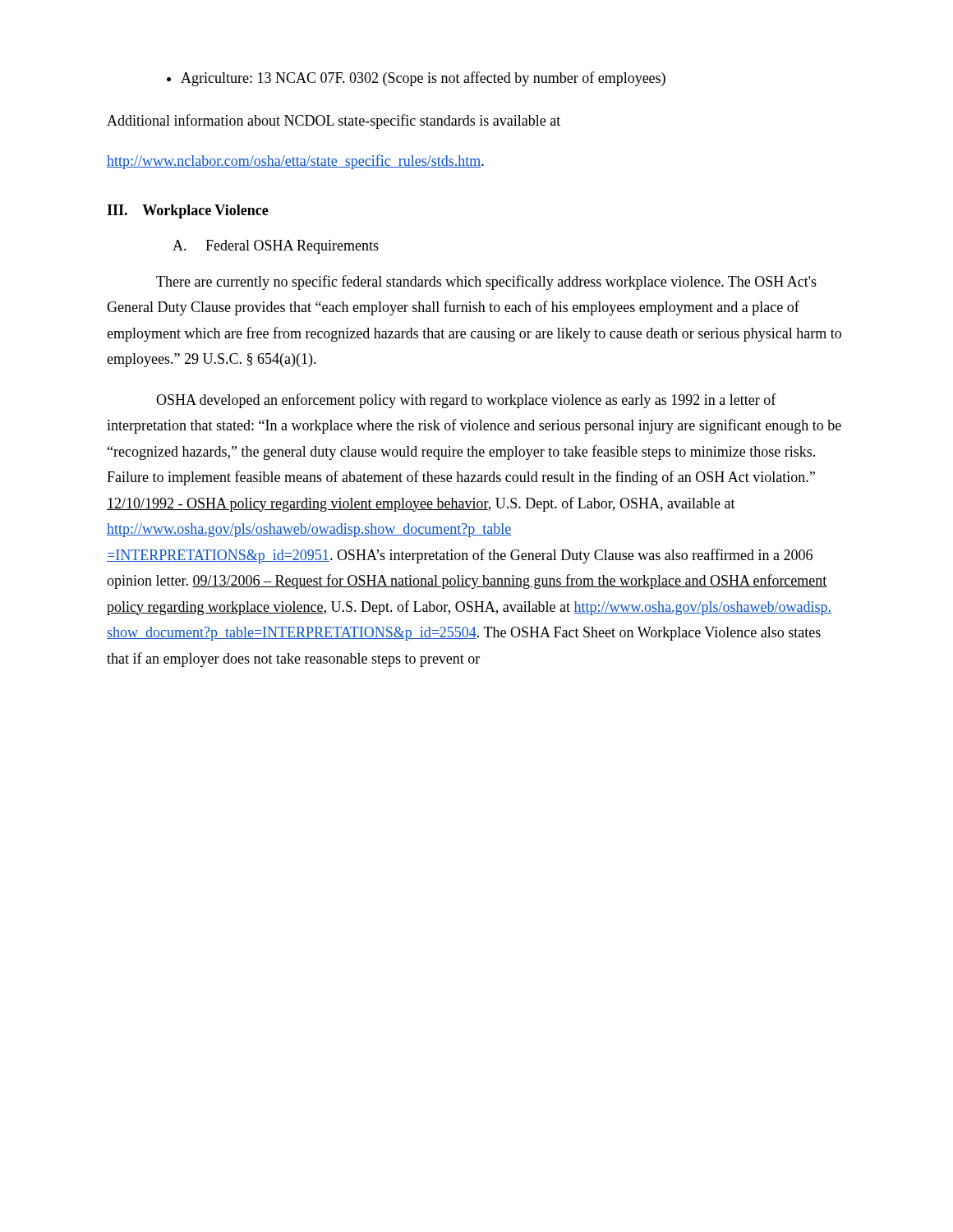The width and height of the screenshot is (953, 1232).
Task: Click on the passage starting "Additional information about"
Action: coord(334,120)
